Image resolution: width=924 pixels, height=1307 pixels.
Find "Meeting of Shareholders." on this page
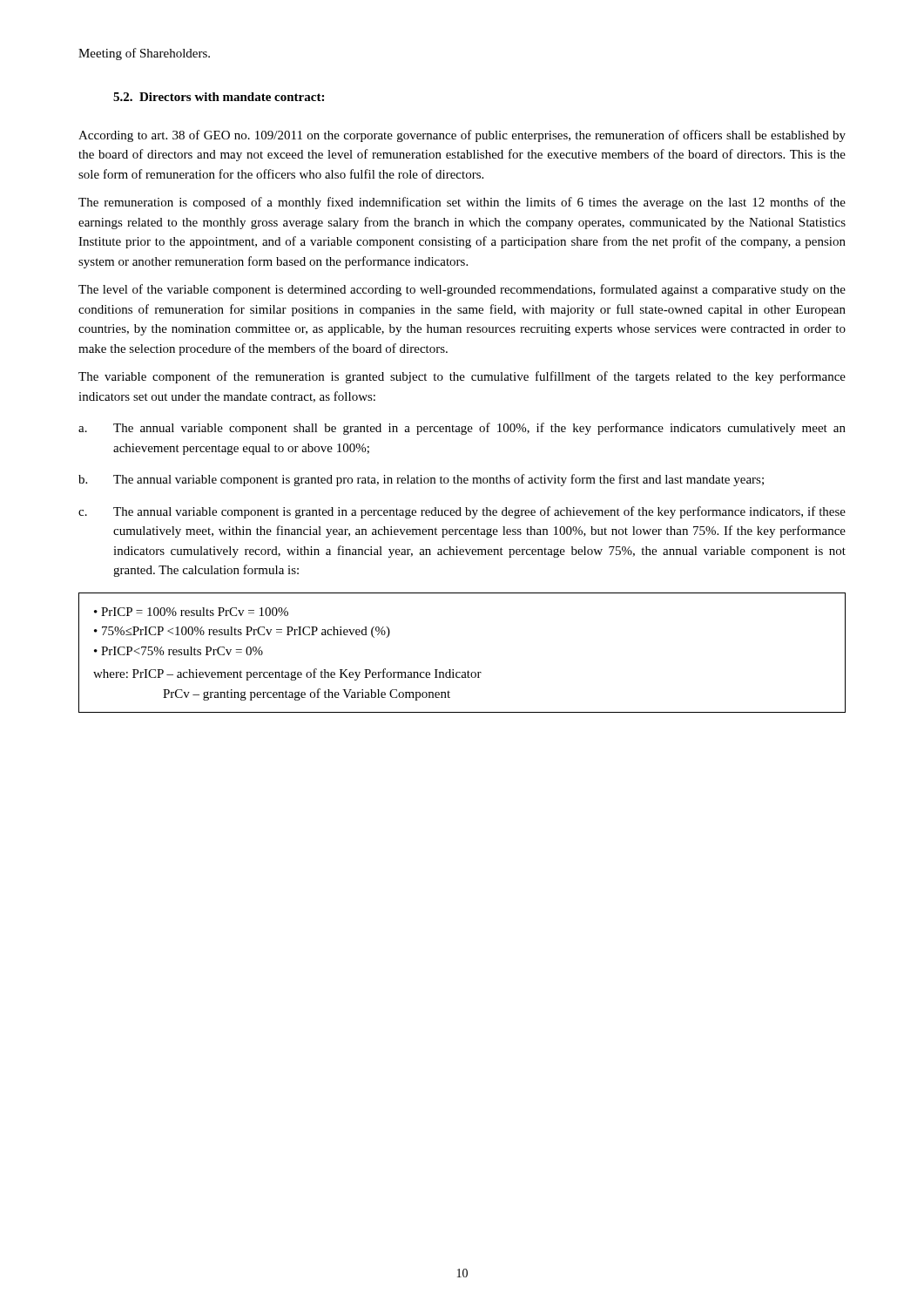click(x=144, y=54)
